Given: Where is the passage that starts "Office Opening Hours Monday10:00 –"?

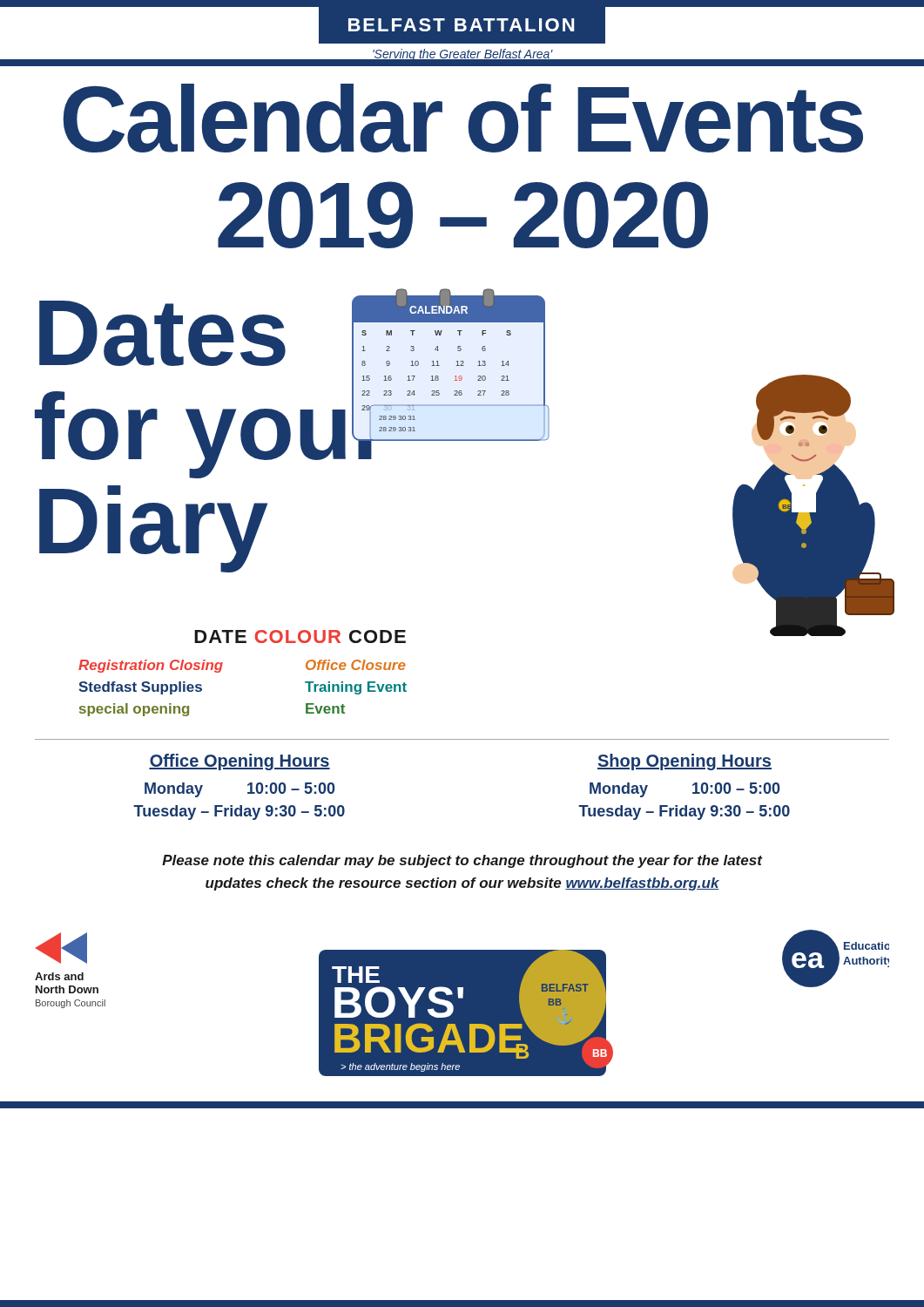Looking at the screenshot, I should [x=240, y=786].
